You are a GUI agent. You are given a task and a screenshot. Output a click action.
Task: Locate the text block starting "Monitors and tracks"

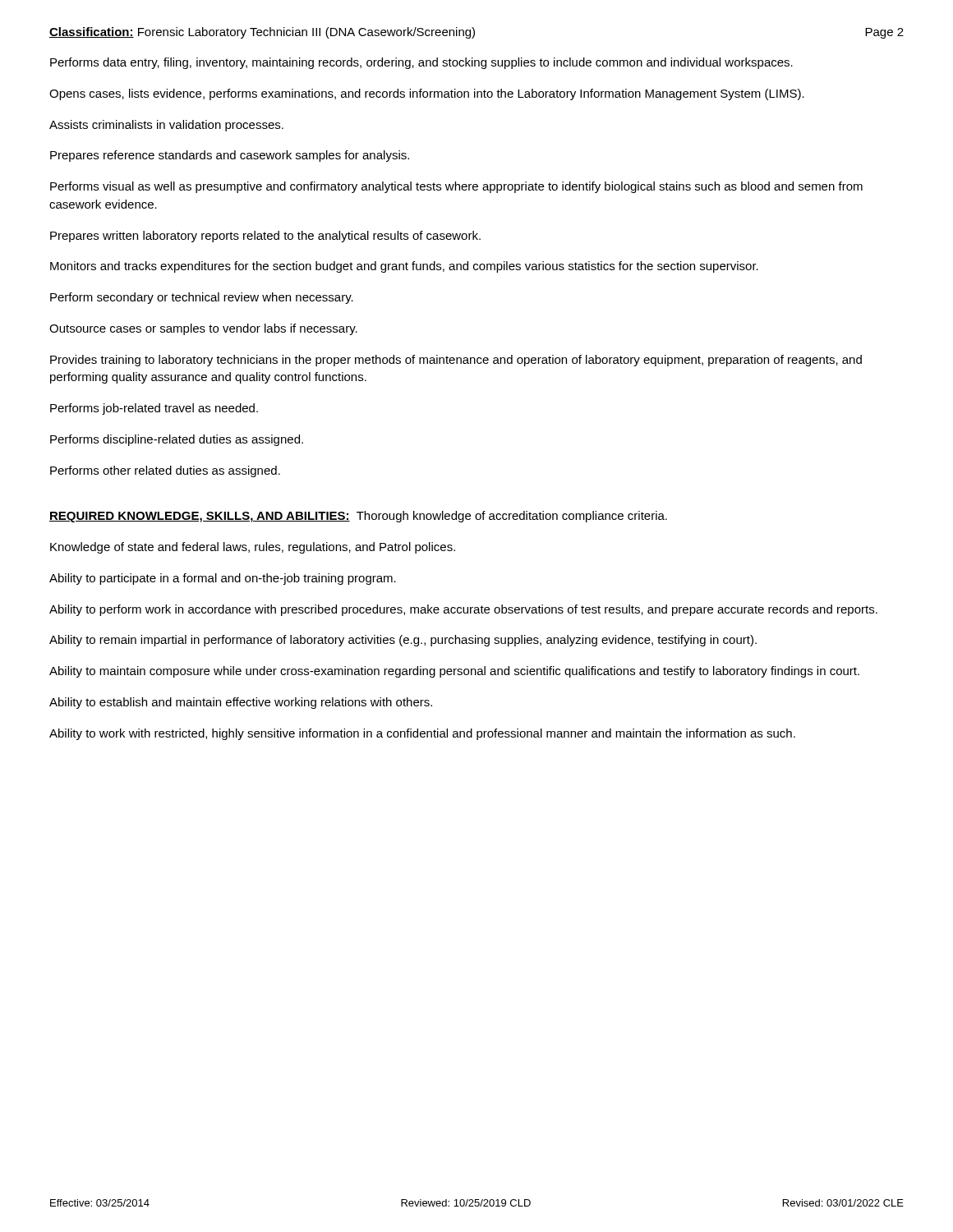404,266
